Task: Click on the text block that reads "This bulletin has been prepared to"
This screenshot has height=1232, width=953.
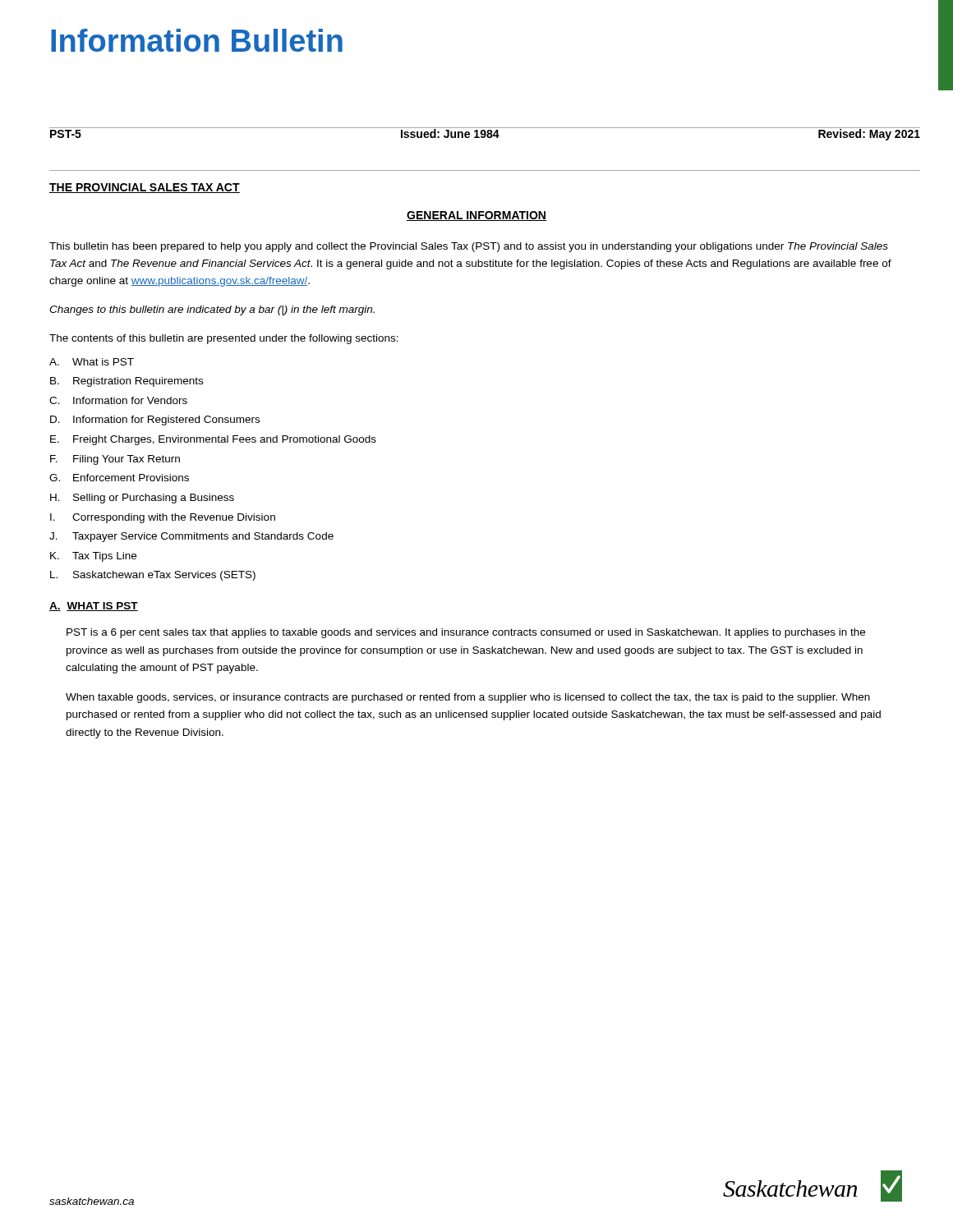Action: coord(476,264)
